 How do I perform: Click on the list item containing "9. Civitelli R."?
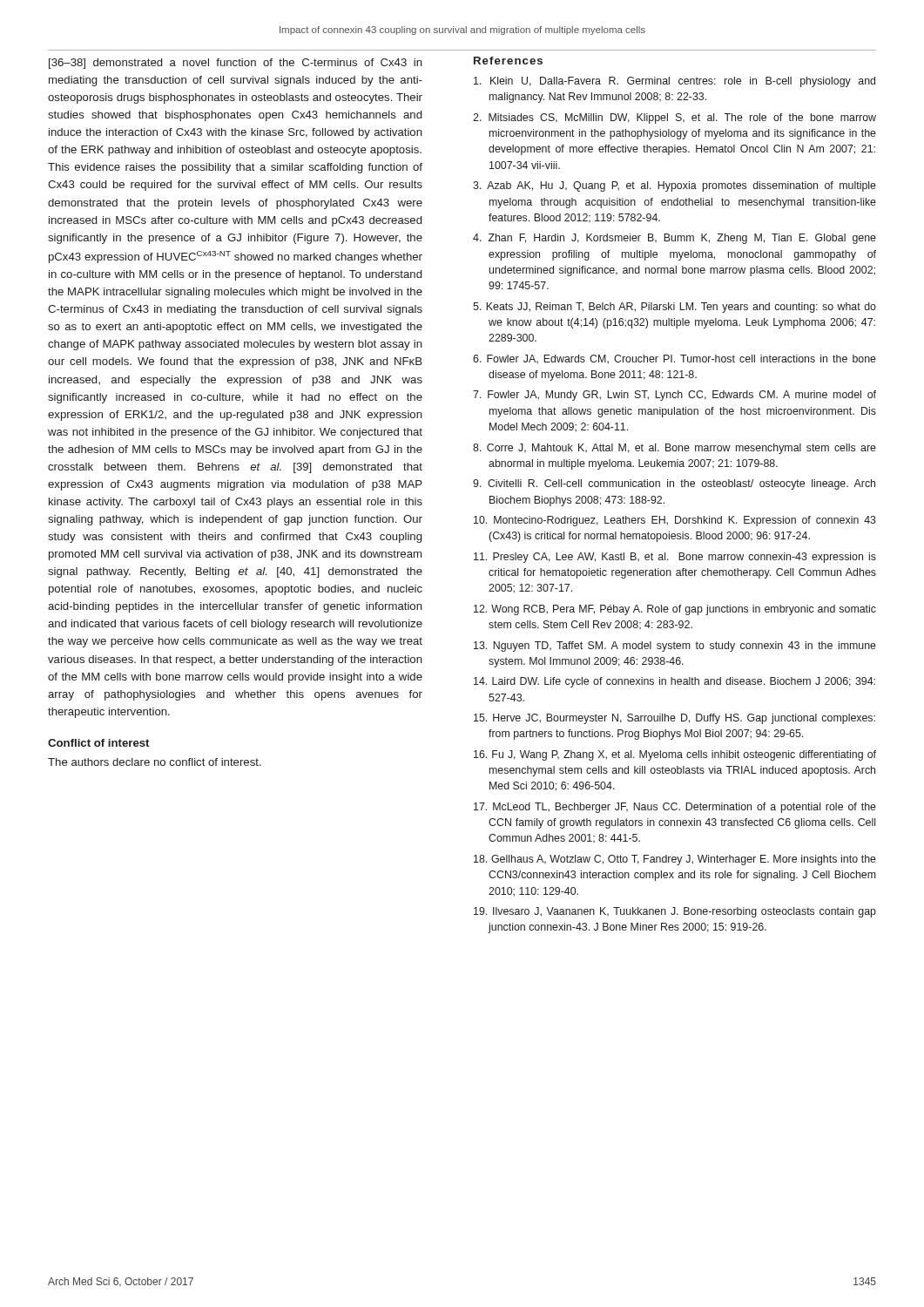675,492
